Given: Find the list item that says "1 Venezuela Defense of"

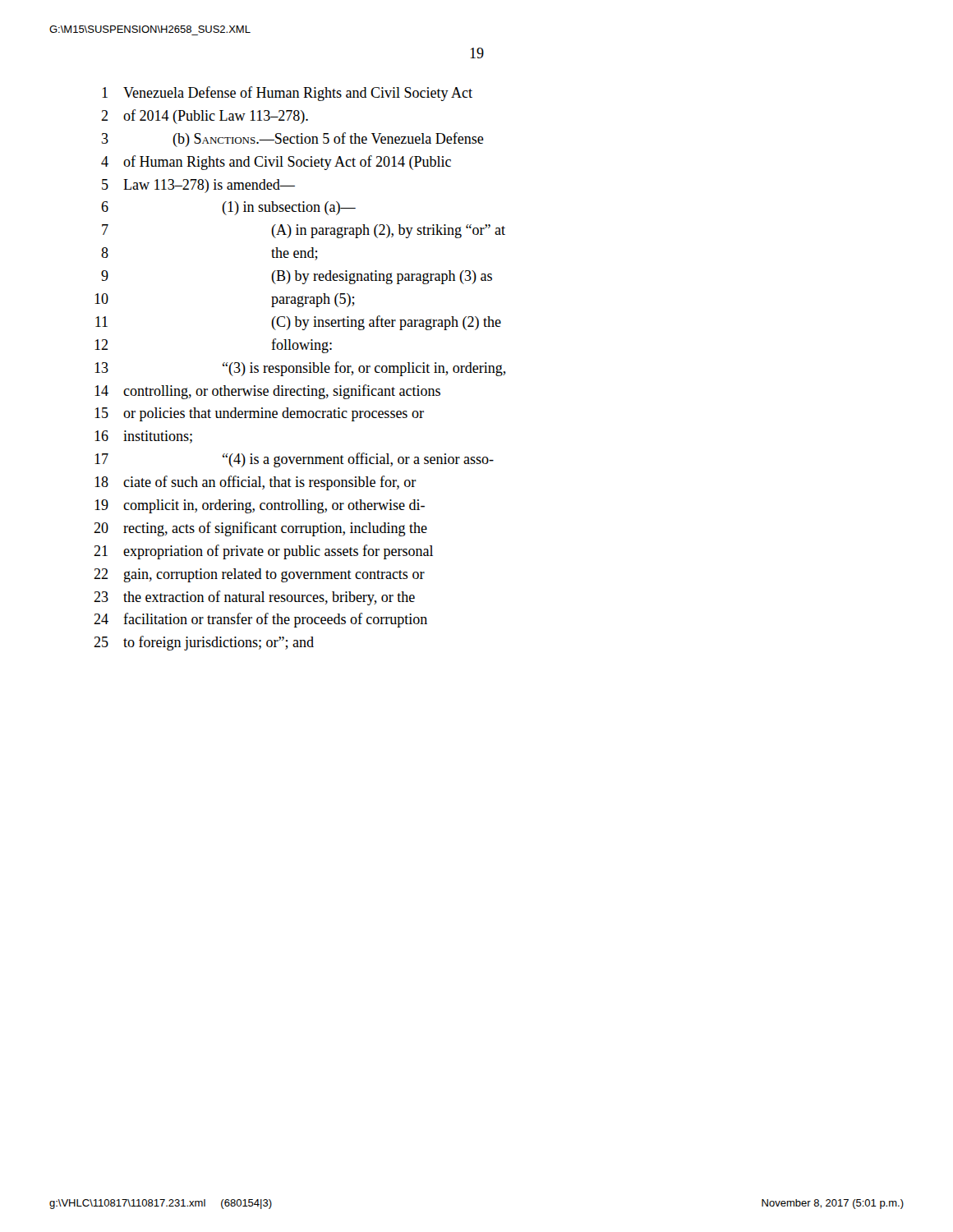Looking at the screenshot, I should (476, 94).
